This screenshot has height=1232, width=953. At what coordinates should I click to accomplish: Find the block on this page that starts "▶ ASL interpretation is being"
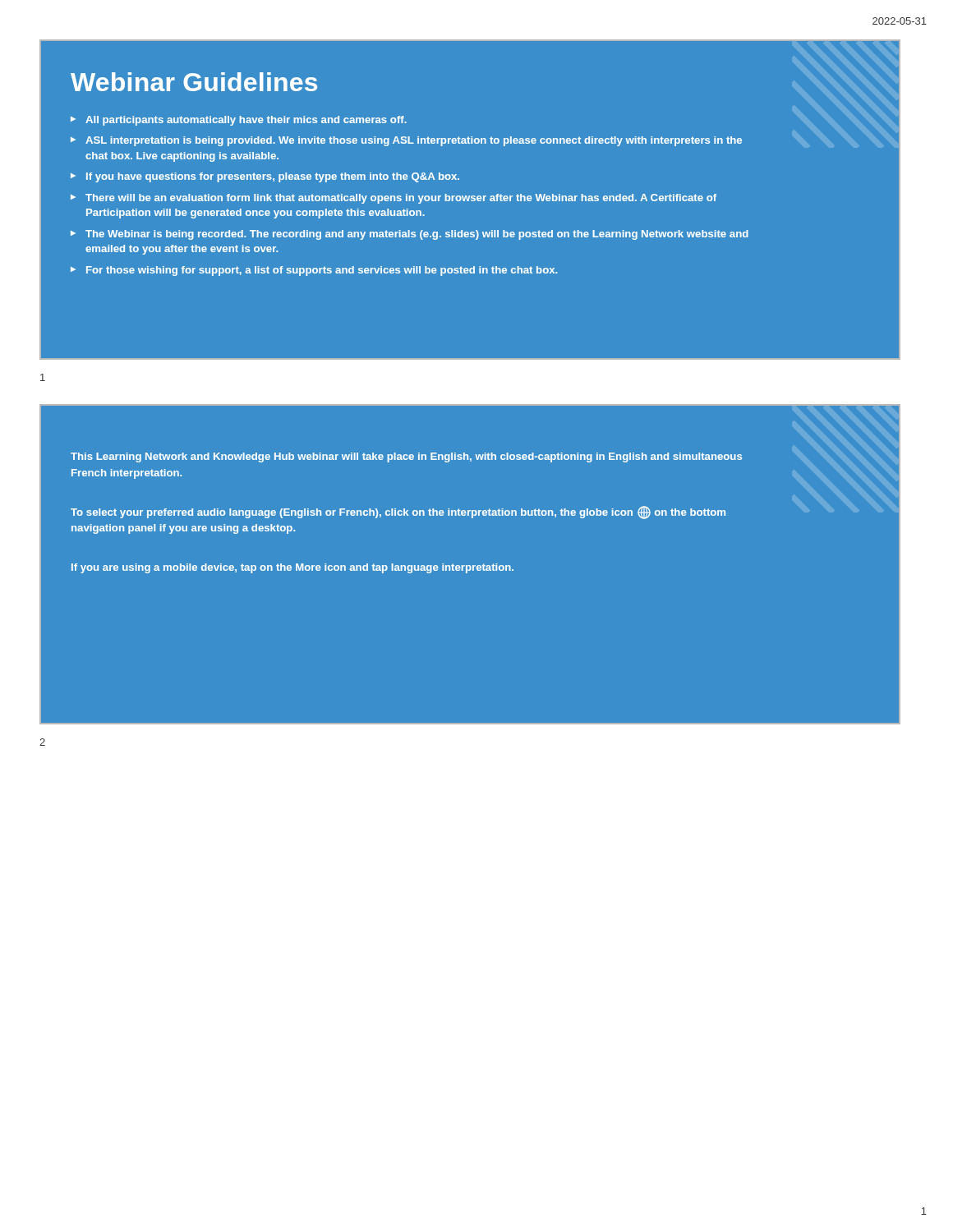point(407,148)
